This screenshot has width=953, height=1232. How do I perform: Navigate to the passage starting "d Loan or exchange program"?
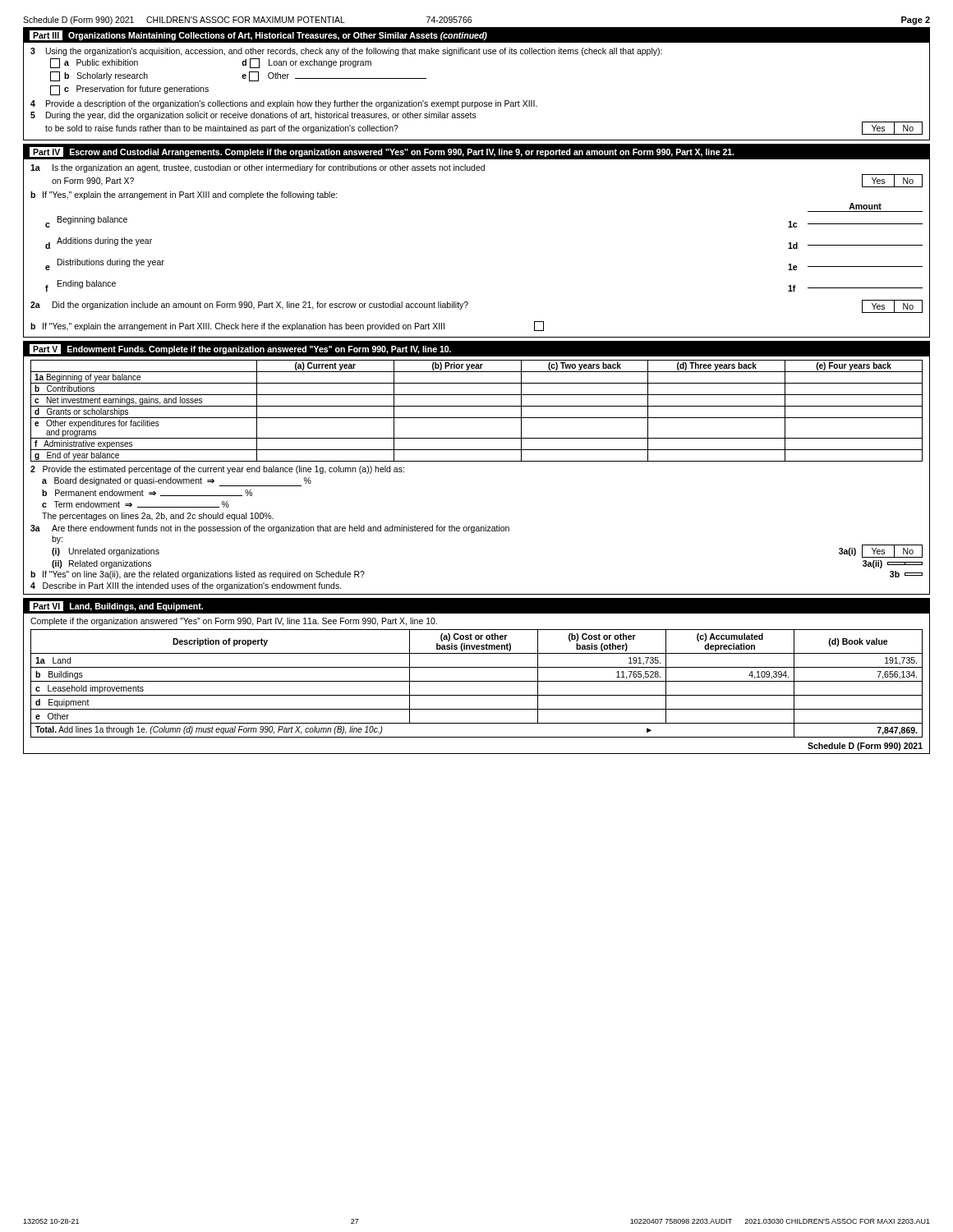tap(334, 70)
